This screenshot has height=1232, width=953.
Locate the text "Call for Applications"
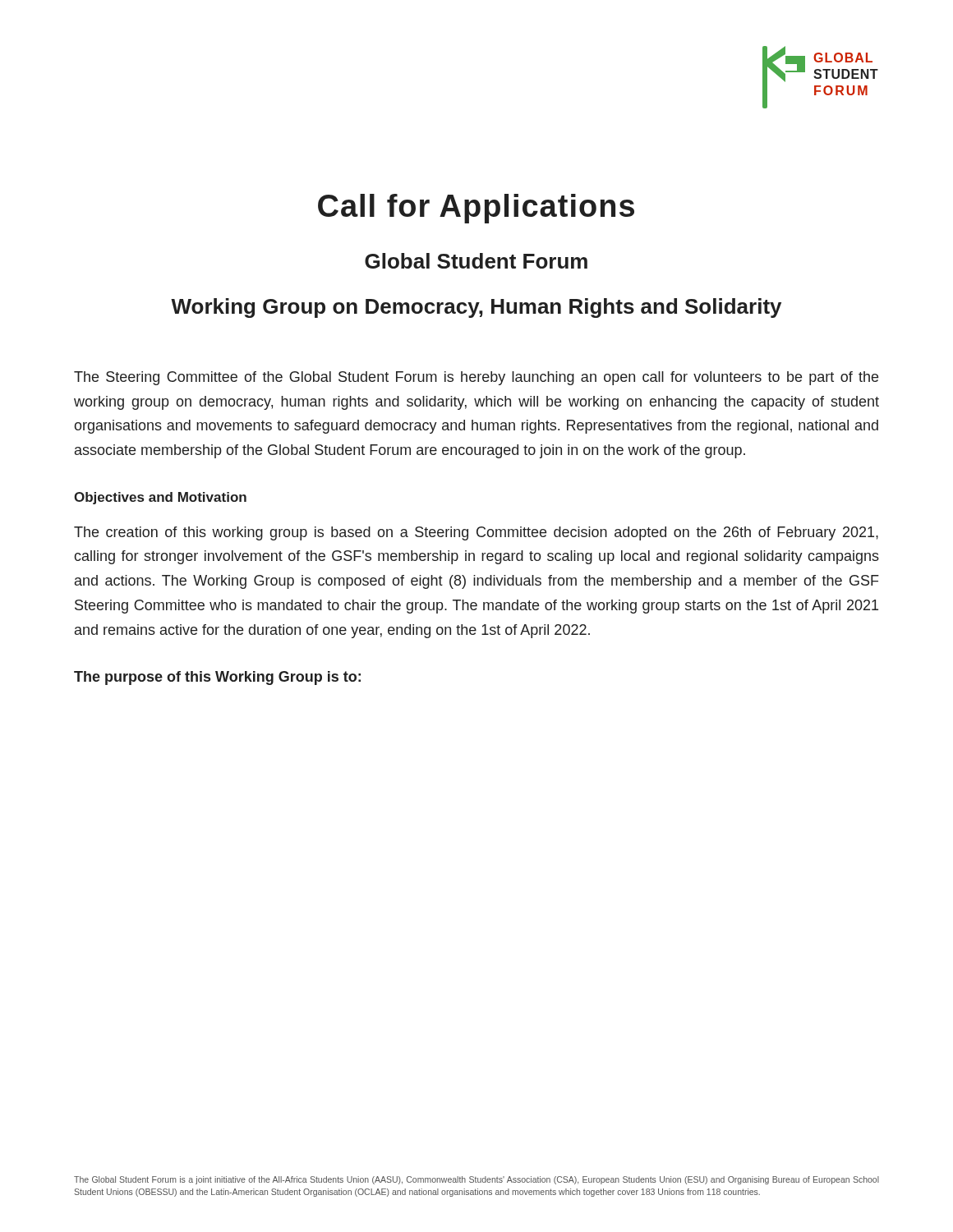point(476,206)
